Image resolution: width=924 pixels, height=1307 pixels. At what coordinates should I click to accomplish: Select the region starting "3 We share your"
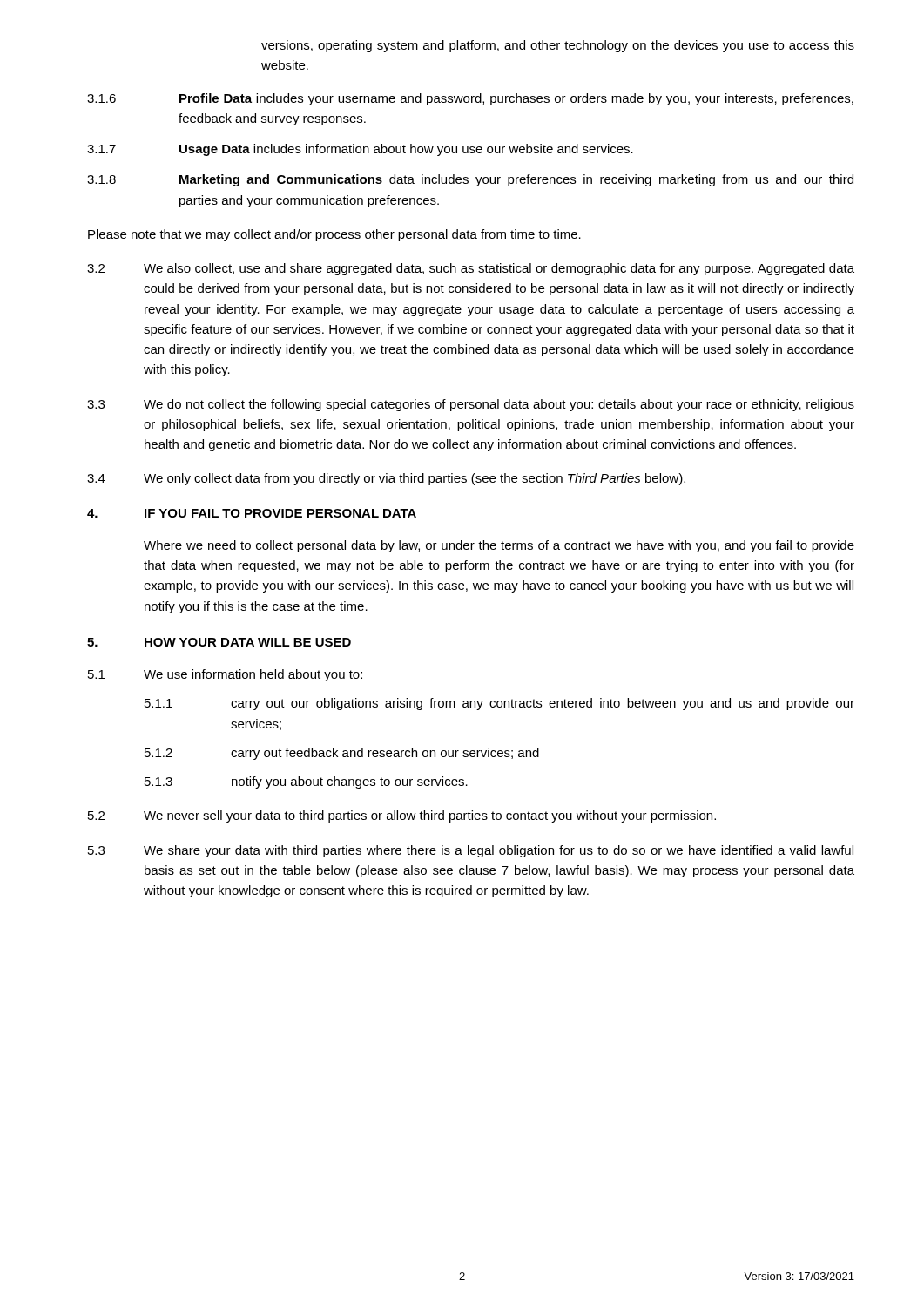point(471,870)
